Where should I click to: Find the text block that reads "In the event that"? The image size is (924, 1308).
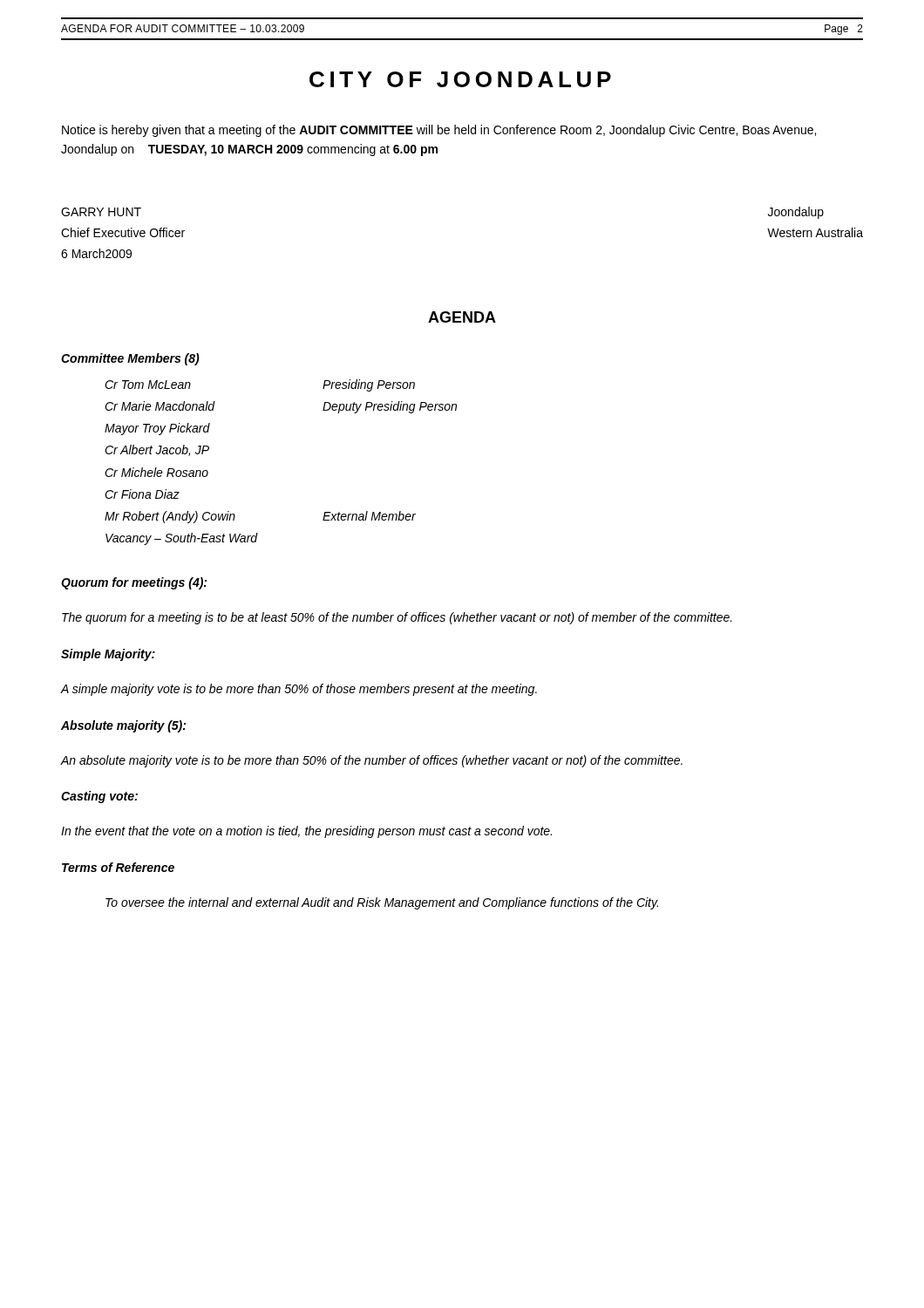(x=307, y=831)
